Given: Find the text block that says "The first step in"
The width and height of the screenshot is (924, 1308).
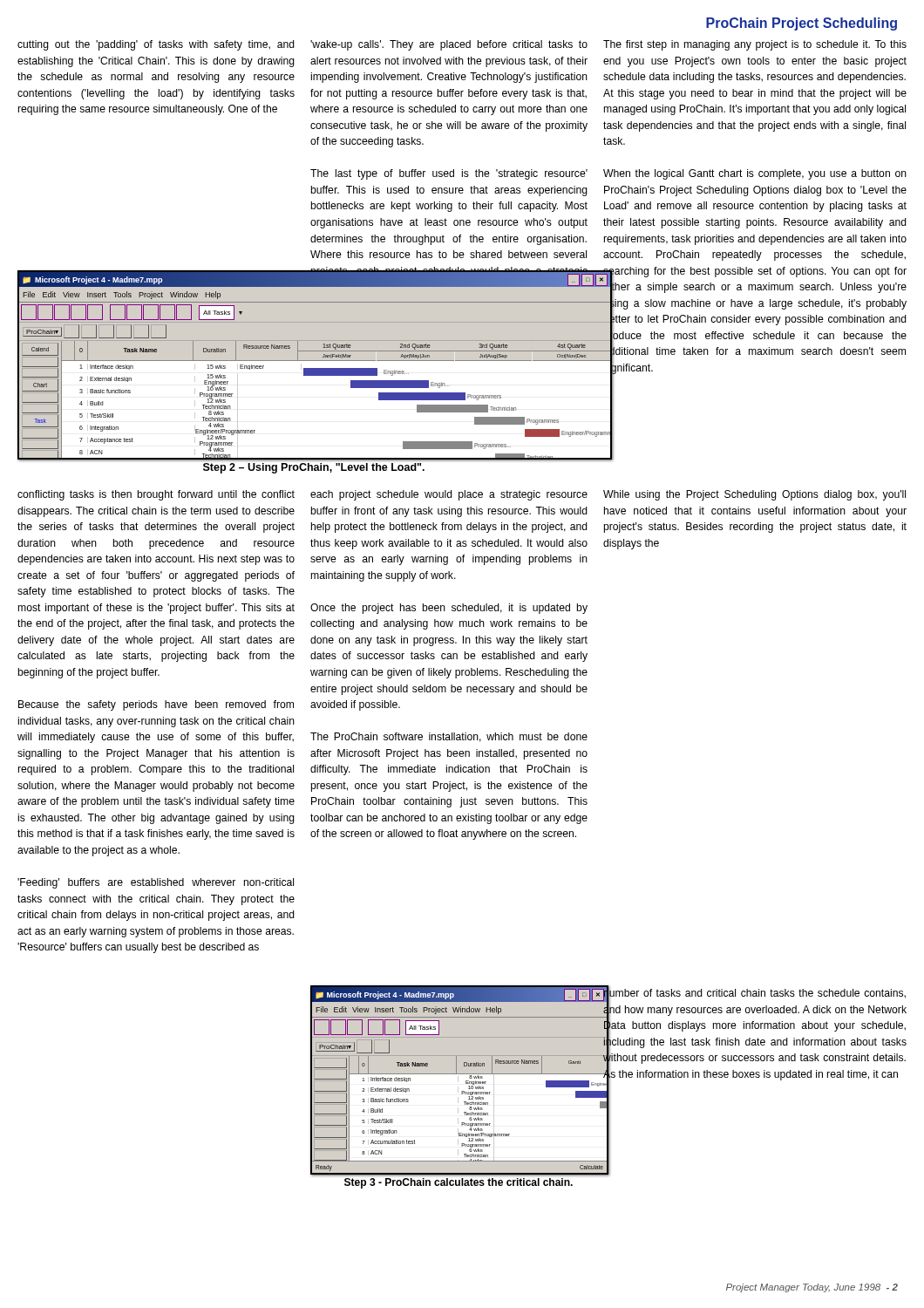Looking at the screenshot, I should click(755, 206).
